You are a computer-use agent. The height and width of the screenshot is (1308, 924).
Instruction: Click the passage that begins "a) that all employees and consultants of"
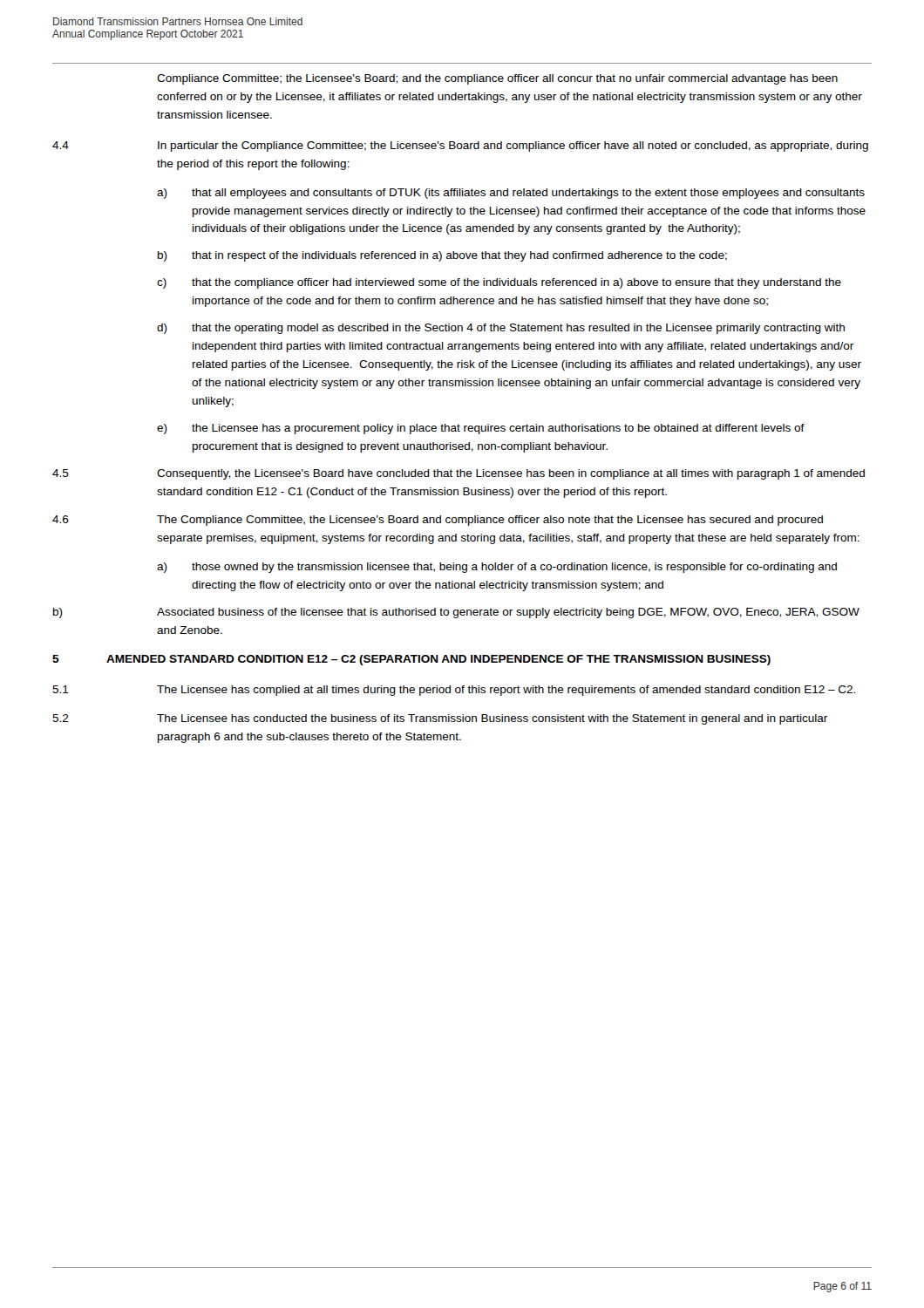[x=514, y=211]
